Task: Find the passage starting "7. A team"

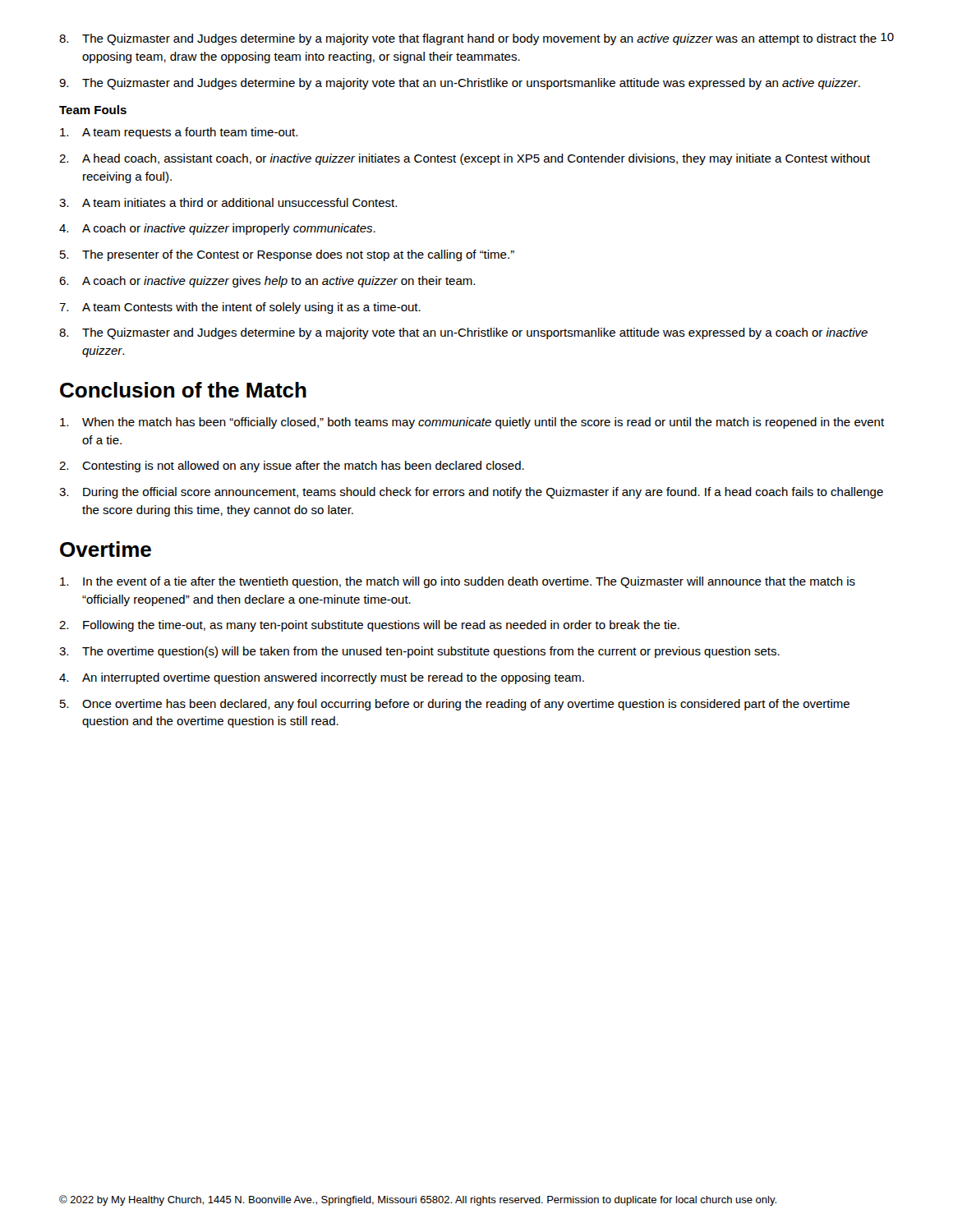Action: (x=240, y=308)
